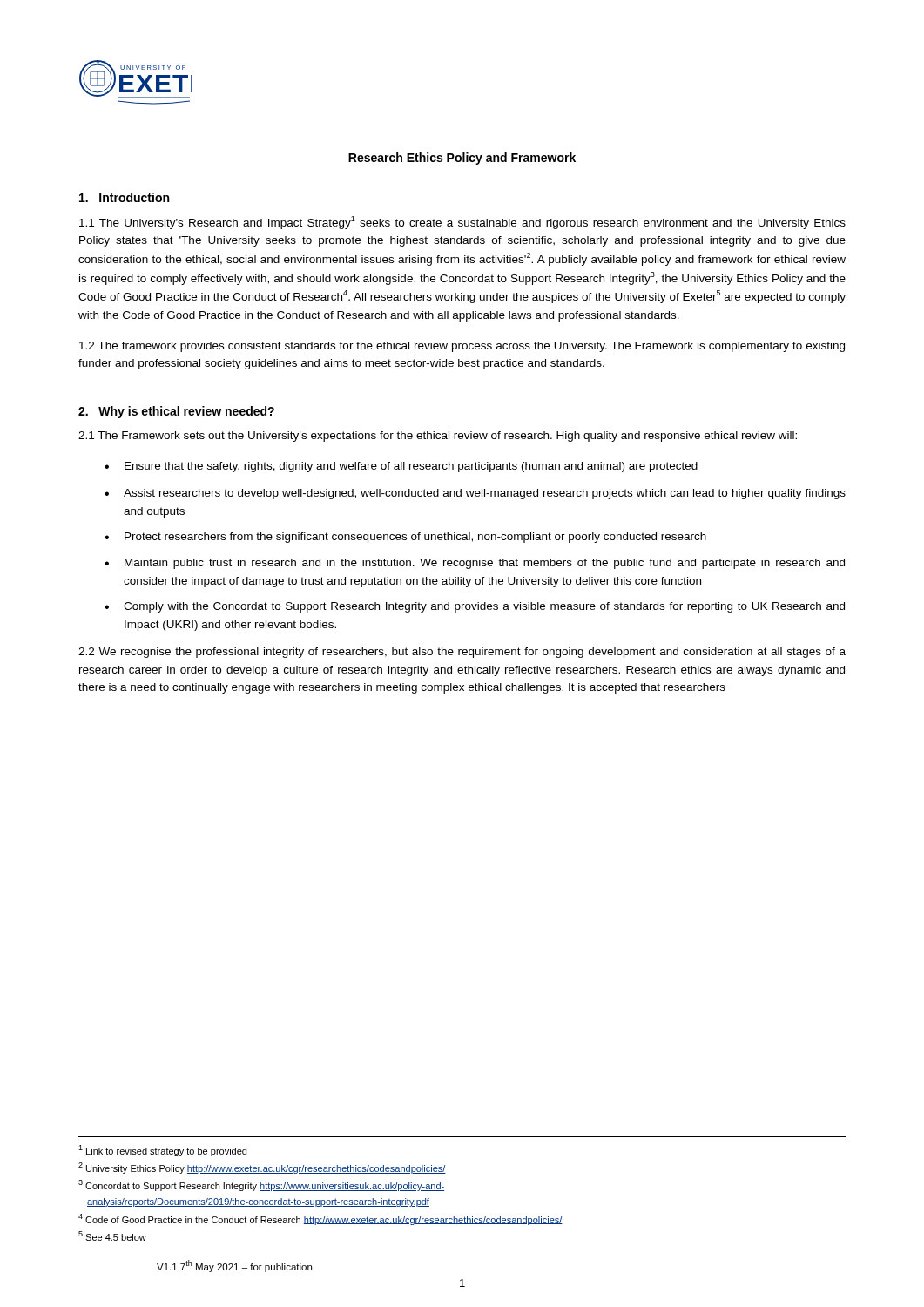Select the text block starting "2. Why is"
The image size is (924, 1307).
[x=177, y=412]
